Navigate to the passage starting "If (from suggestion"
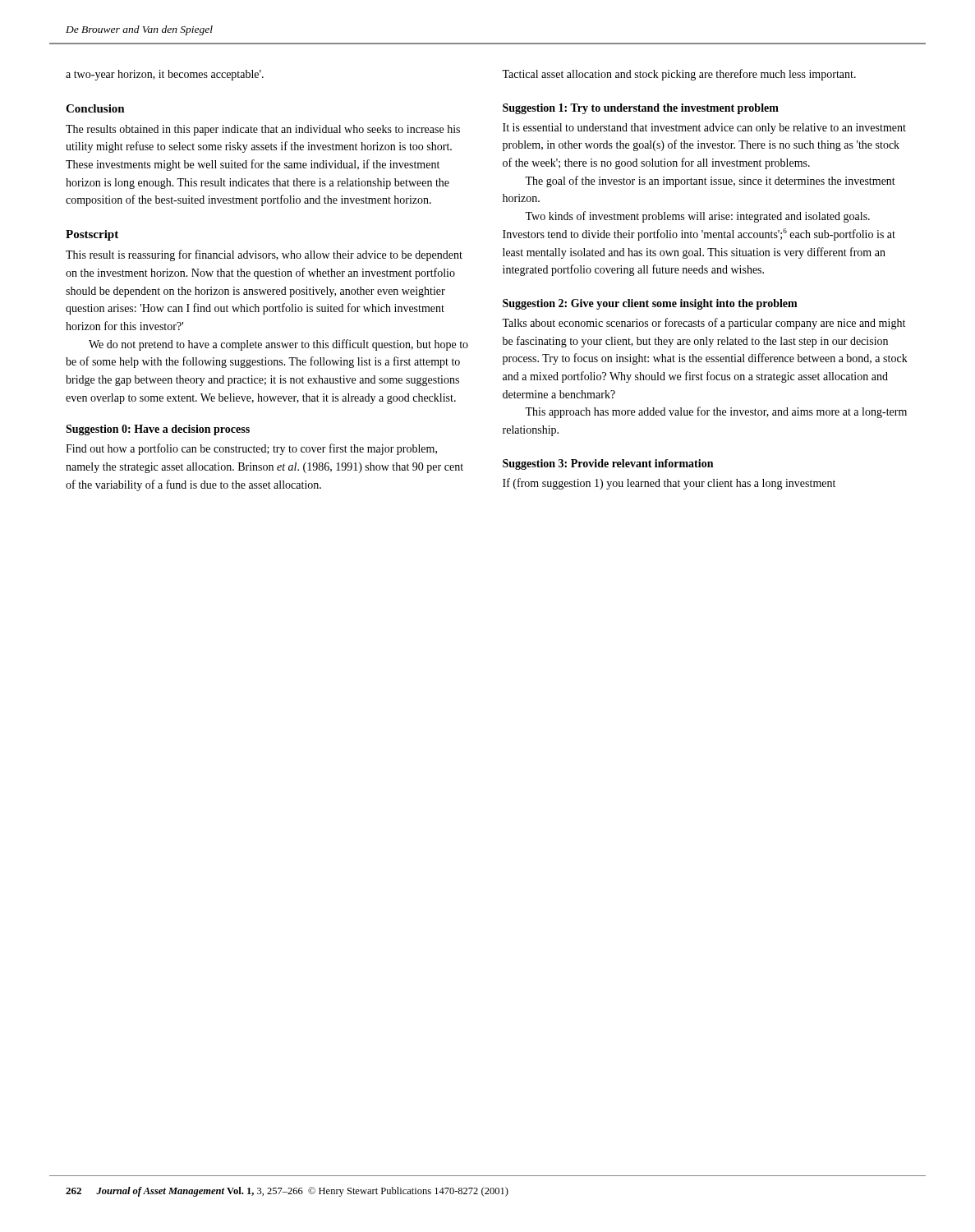 coord(706,483)
